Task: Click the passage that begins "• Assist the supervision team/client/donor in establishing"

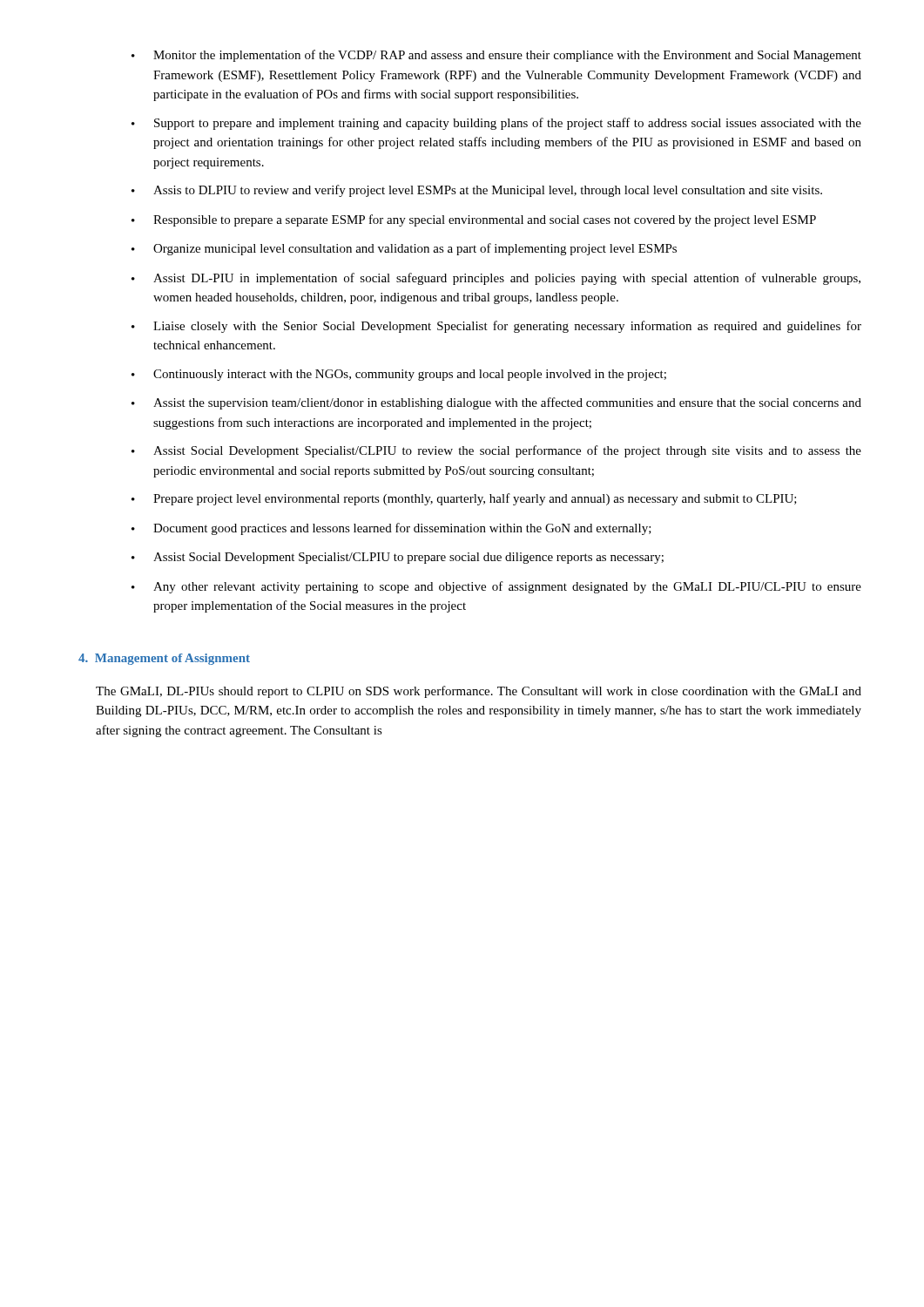Action: [496, 413]
